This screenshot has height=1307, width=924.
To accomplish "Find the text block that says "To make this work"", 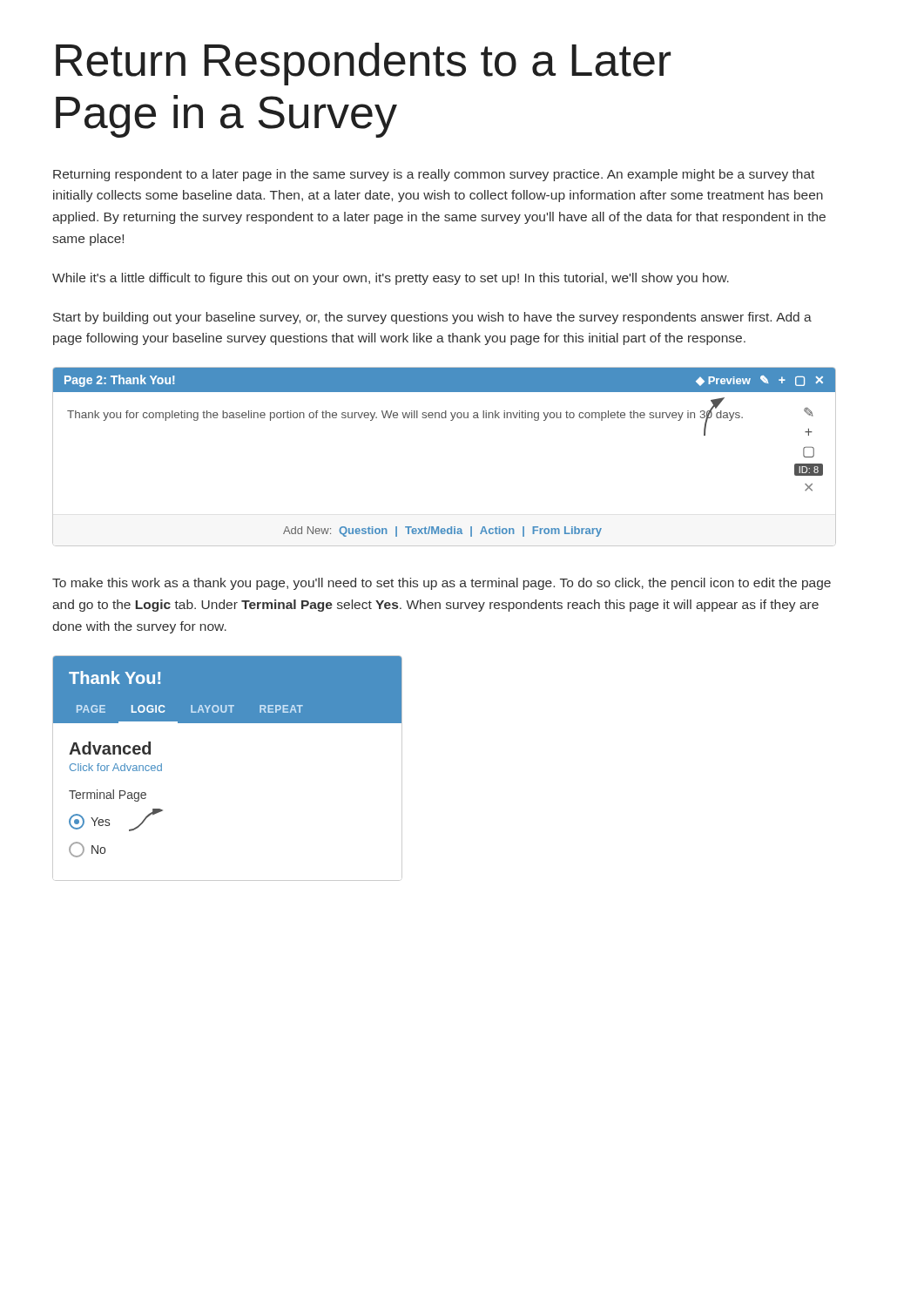I will [x=442, y=604].
